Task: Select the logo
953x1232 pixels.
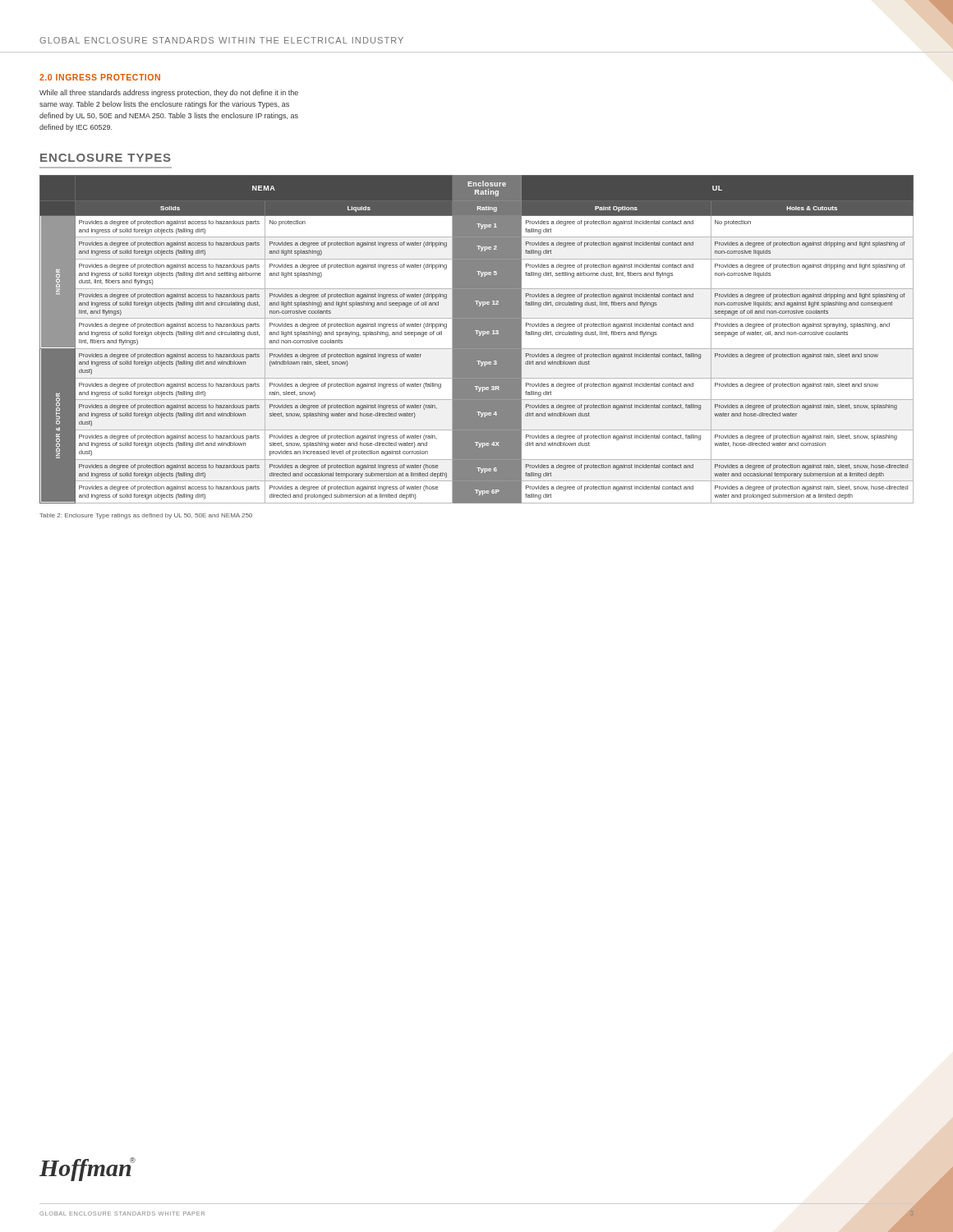Action: (89, 1166)
